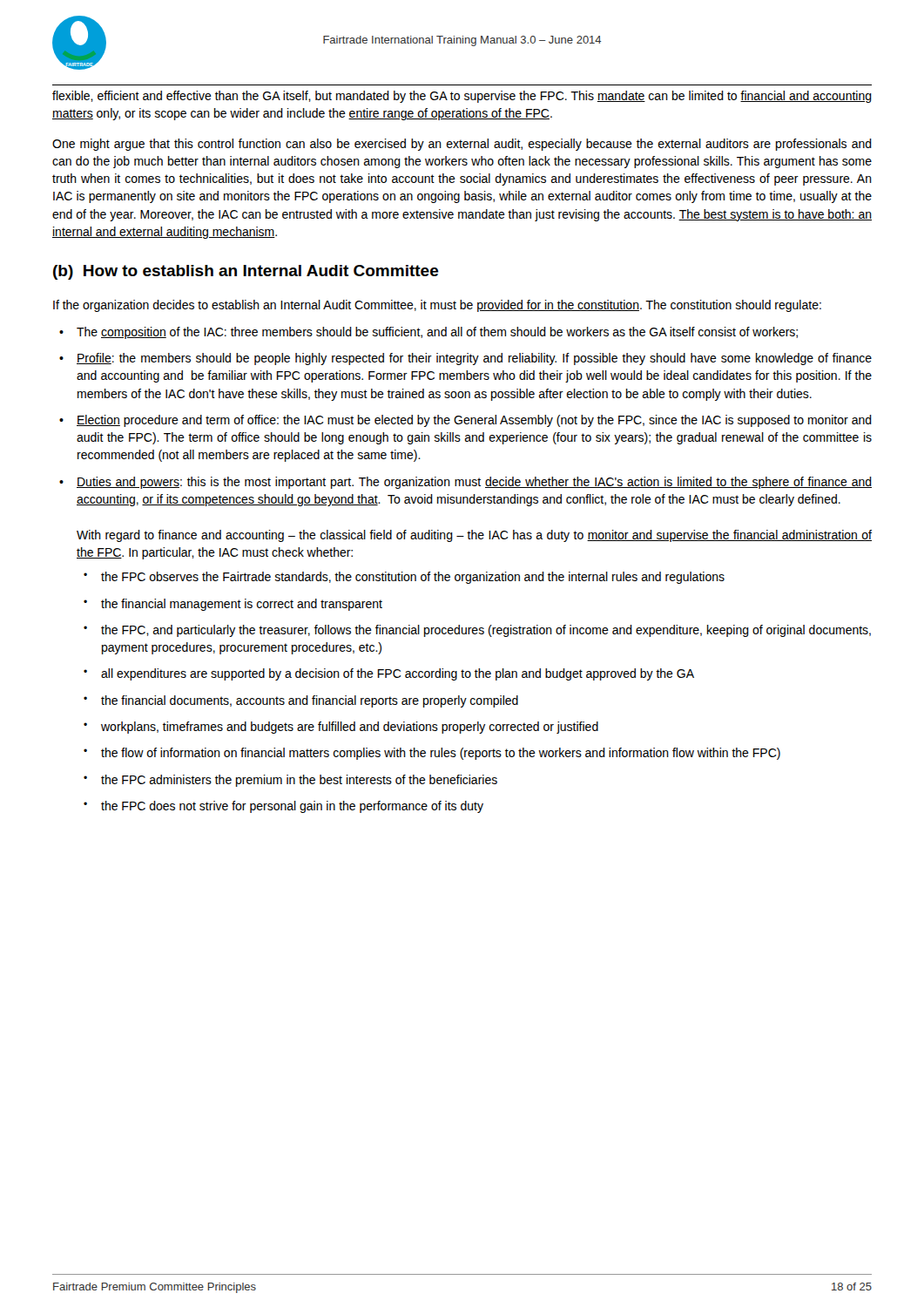The image size is (924, 1307).
Task: Find the text block containing "flexible, efficient and effective than the GA itself,"
Action: coord(462,105)
